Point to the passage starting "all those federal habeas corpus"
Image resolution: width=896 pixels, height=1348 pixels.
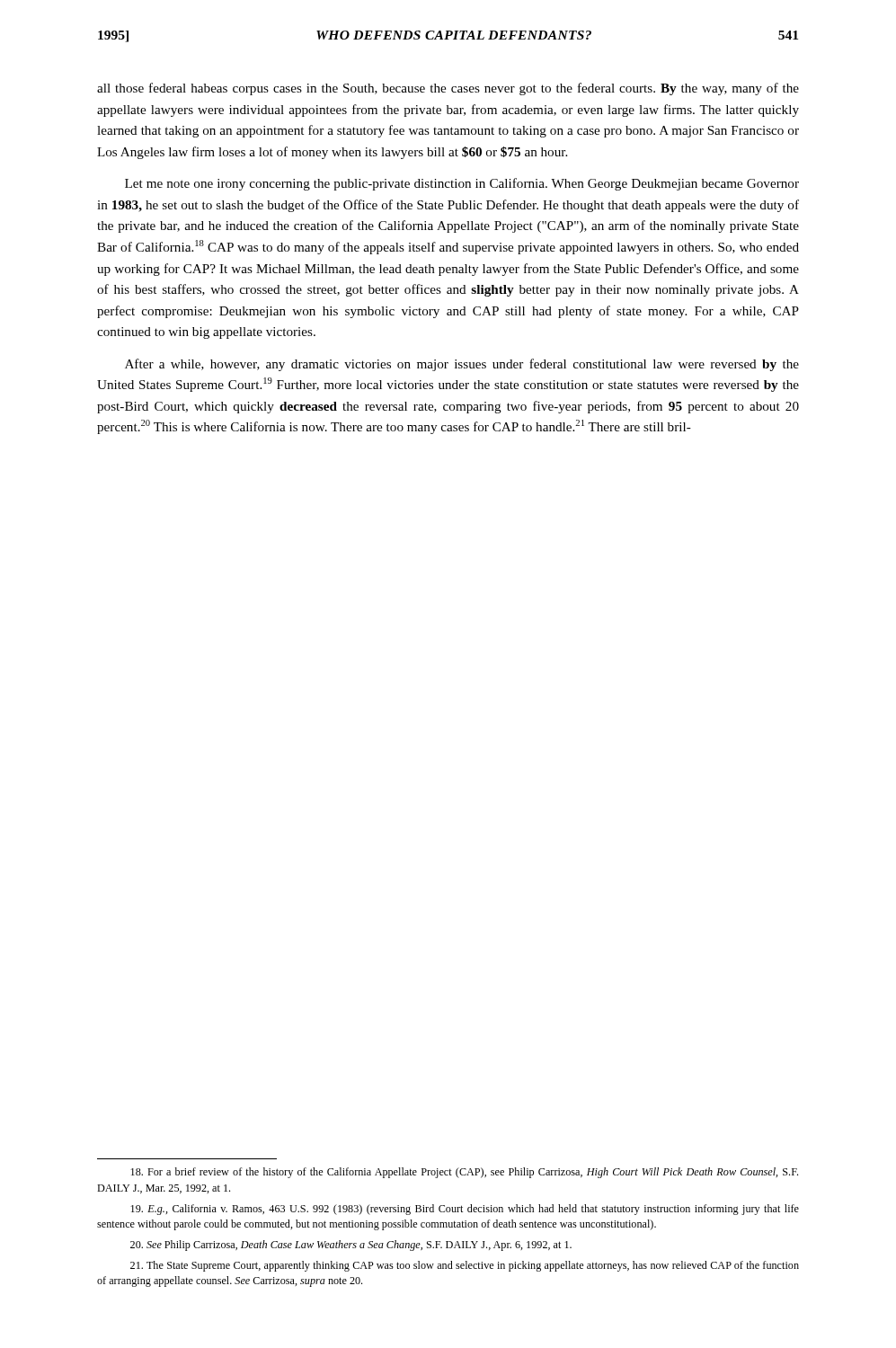tap(448, 119)
